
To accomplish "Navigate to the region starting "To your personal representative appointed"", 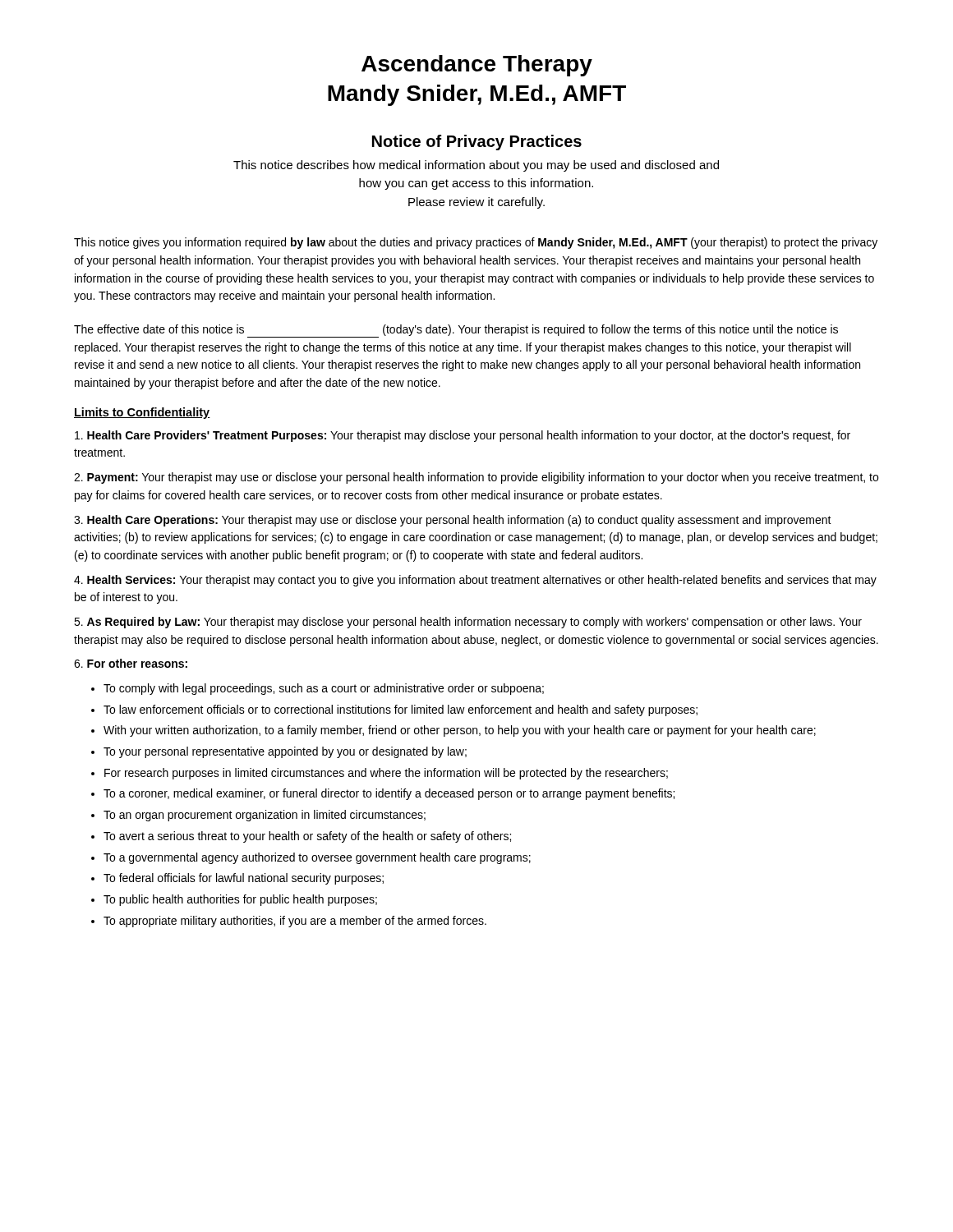I will pyautogui.click(x=285, y=752).
